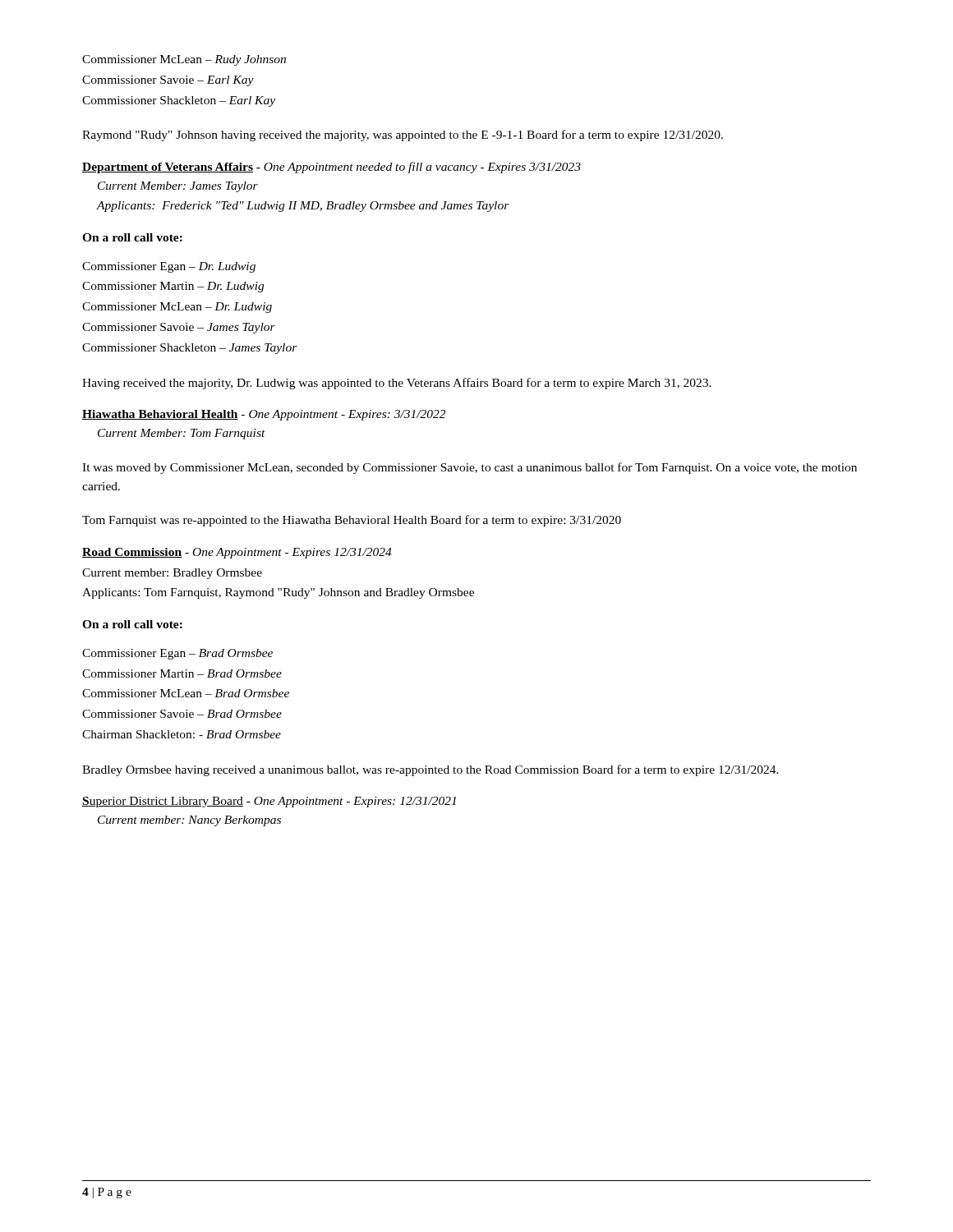
Task: Where is the passage that starts "Commissioner Martin – Brad"?
Action: pos(182,673)
